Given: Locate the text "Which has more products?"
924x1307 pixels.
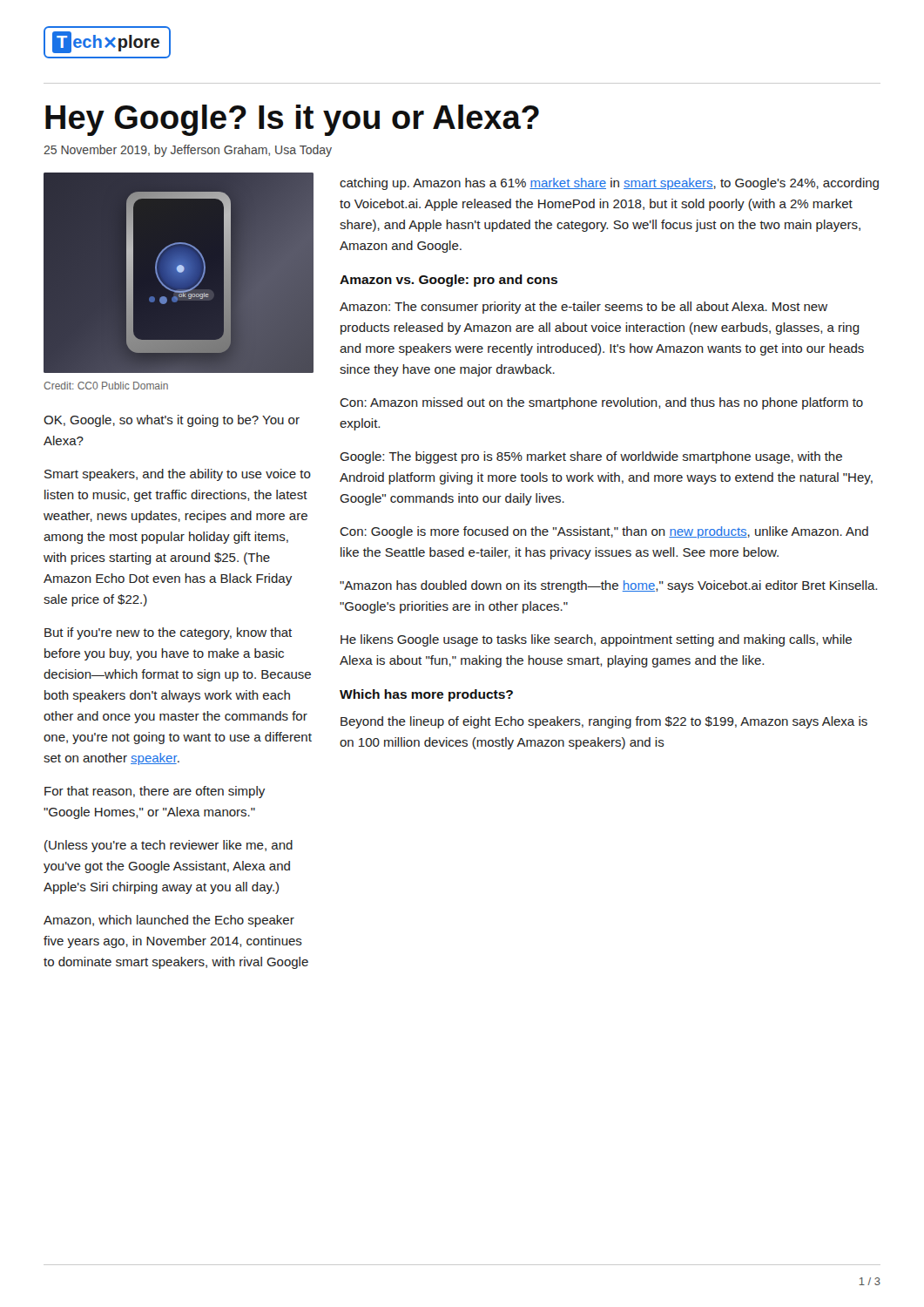Looking at the screenshot, I should [x=427, y=694].
